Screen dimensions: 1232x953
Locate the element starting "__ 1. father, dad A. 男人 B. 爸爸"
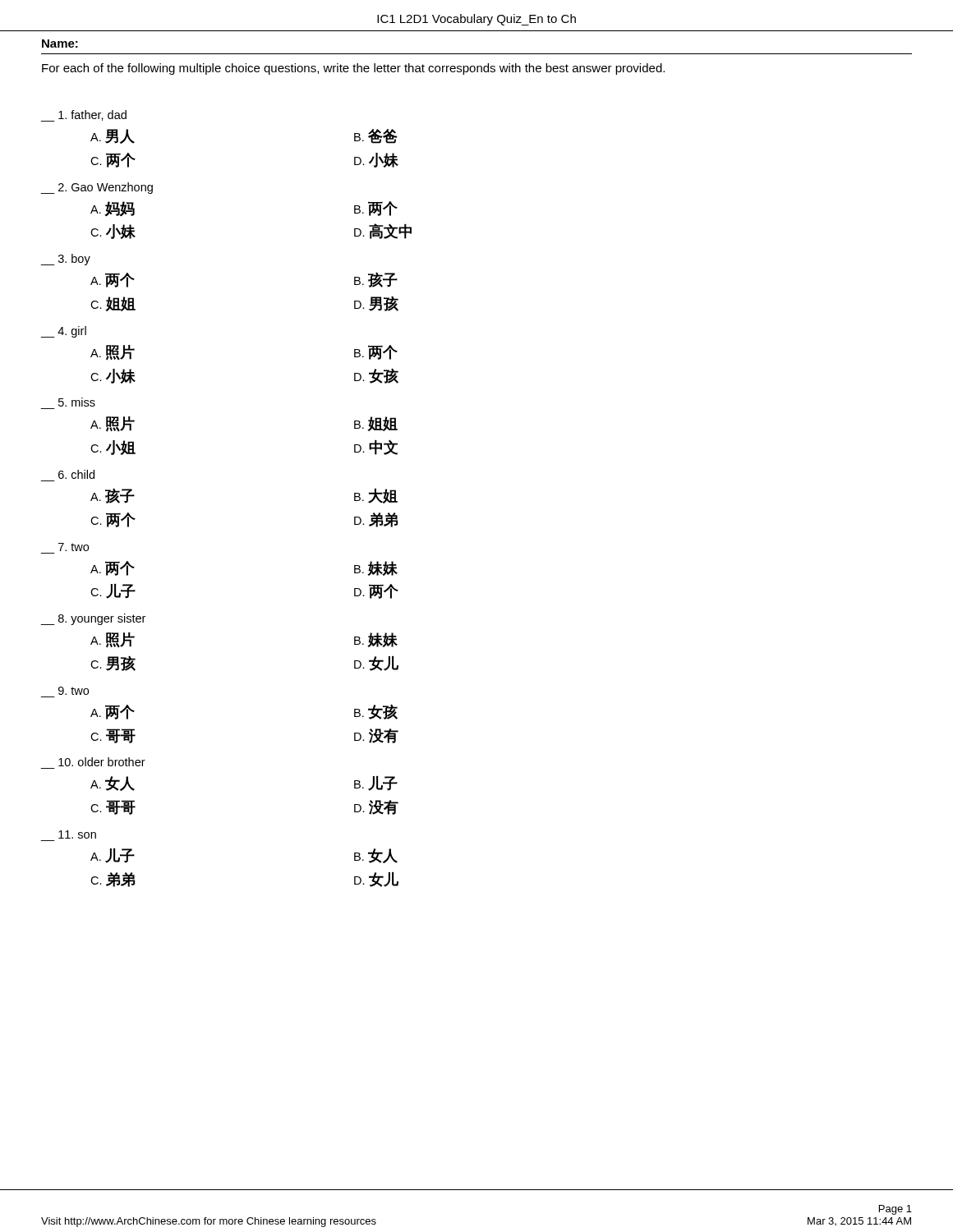click(x=83, y=116)
